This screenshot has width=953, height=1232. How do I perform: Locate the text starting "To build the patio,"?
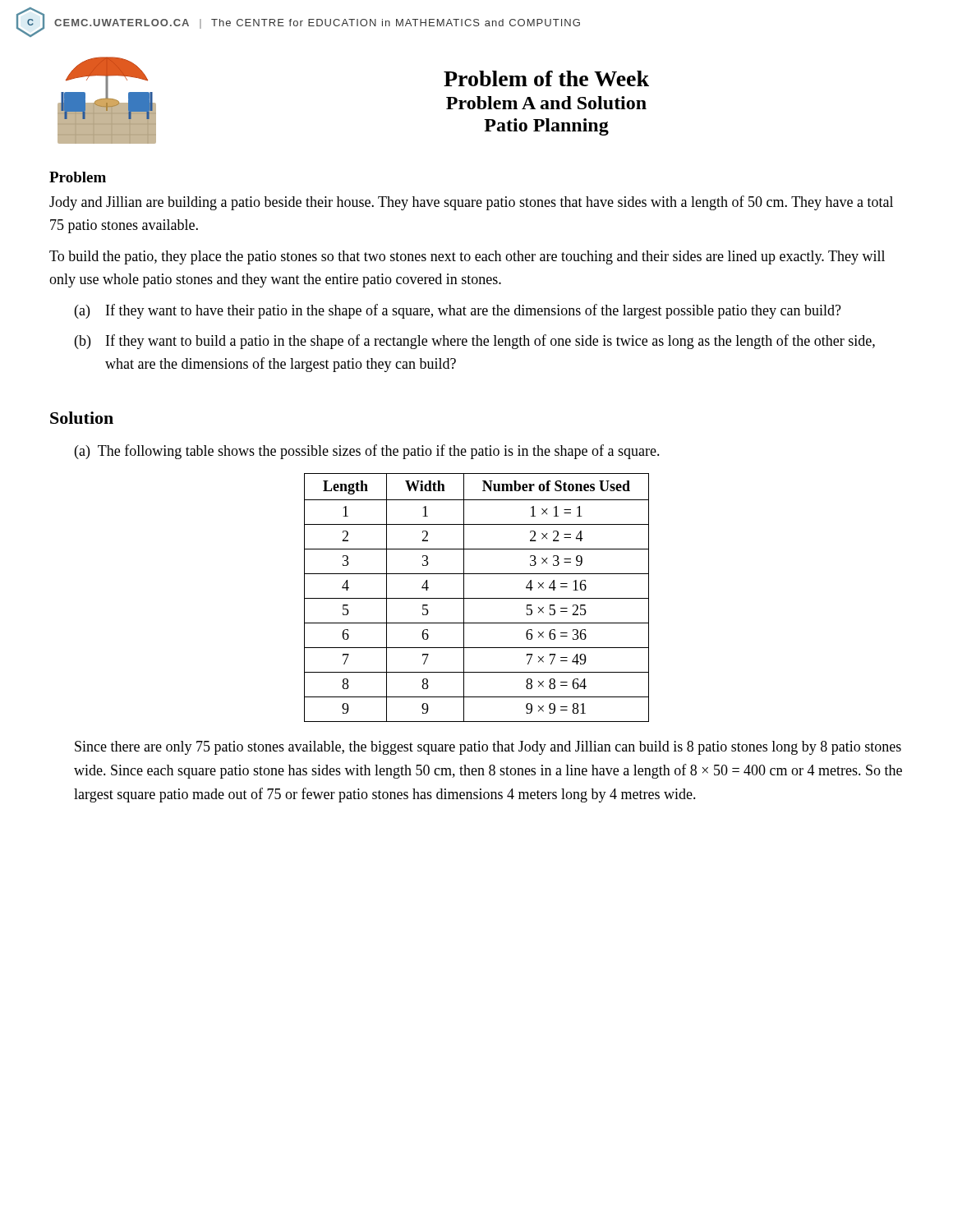[x=467, y=268]
